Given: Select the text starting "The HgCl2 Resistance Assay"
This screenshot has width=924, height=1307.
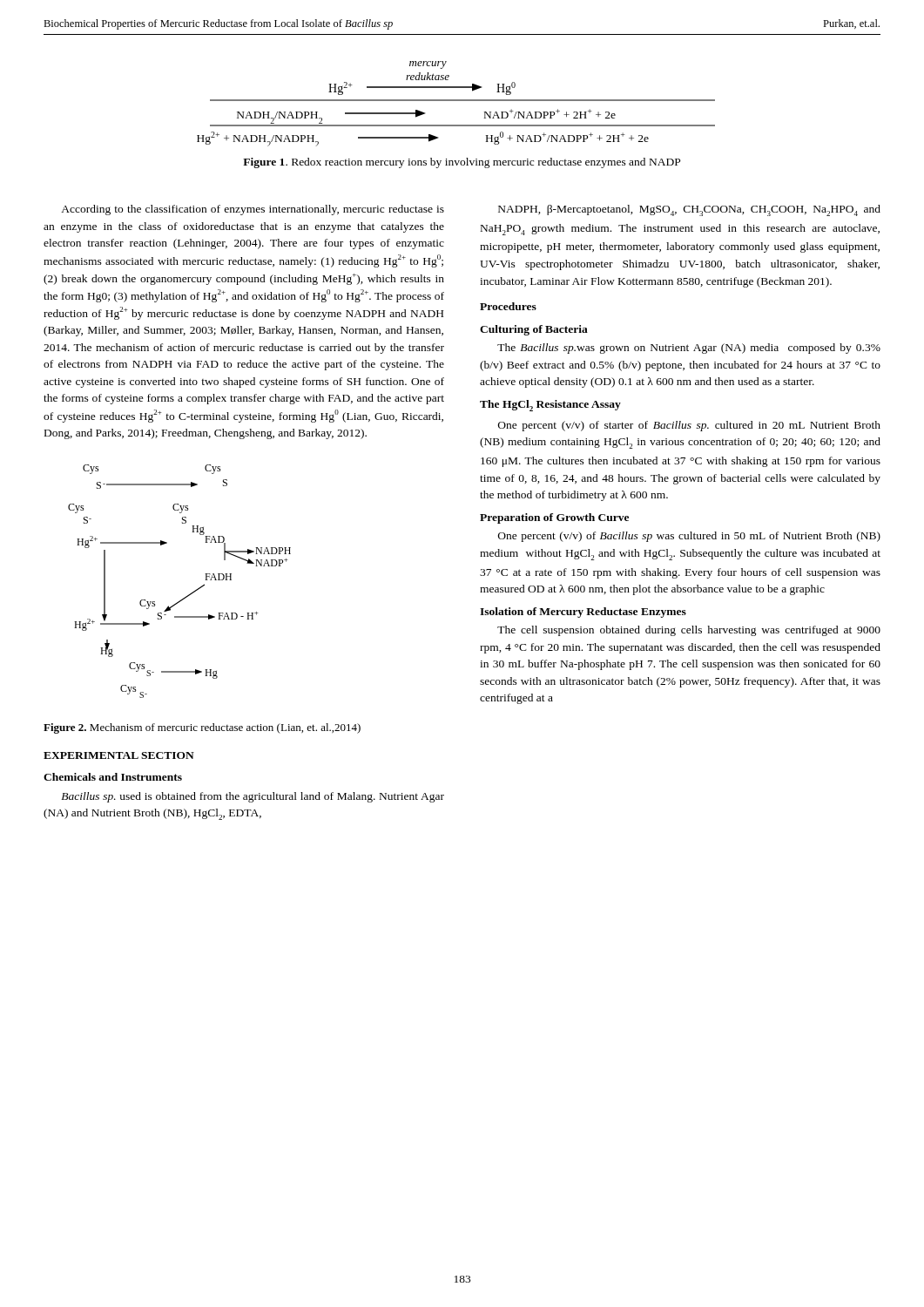Looking at the screenshot, I should point(550,405).
